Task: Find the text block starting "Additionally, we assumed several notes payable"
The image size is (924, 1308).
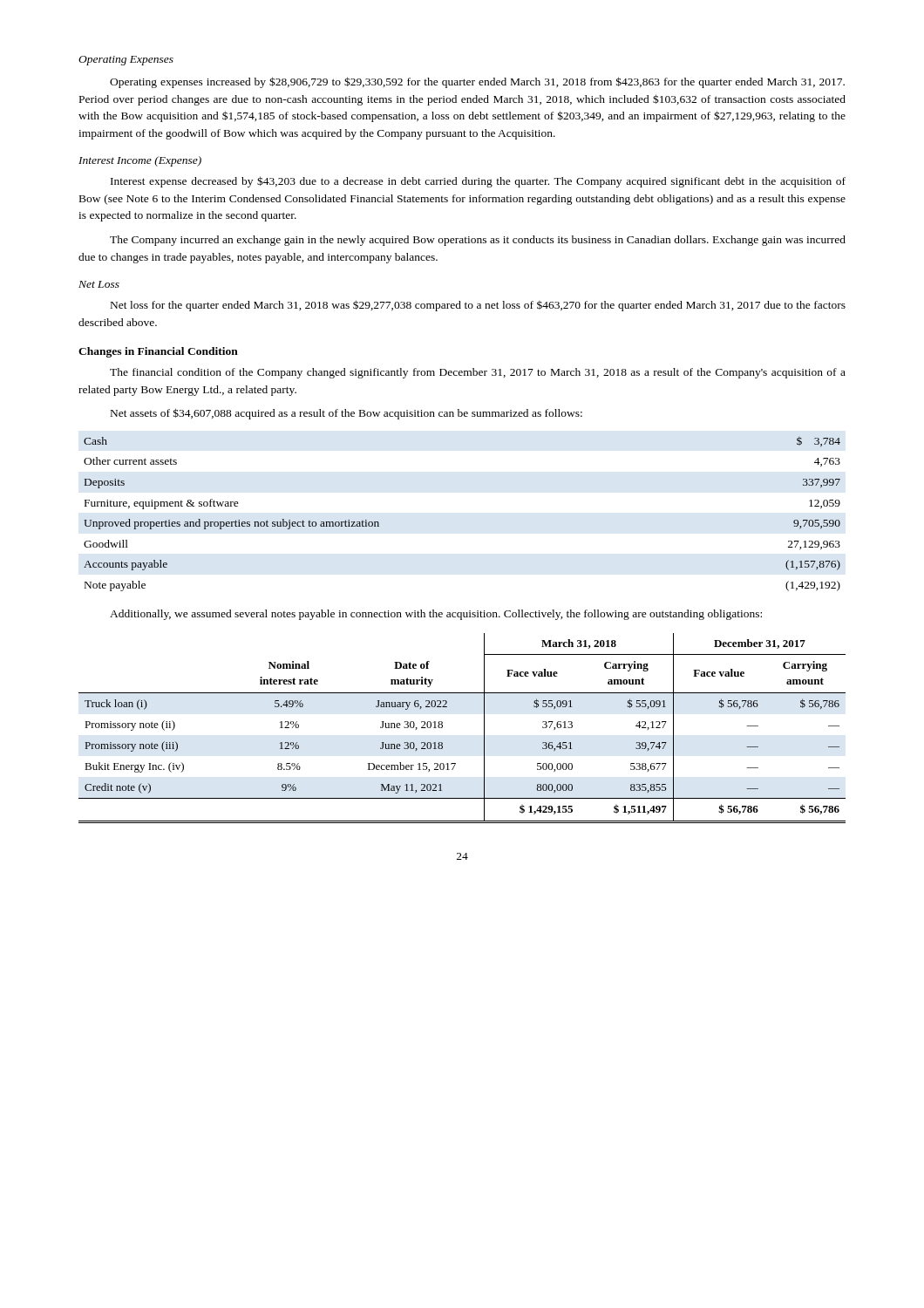Action: 462,614
